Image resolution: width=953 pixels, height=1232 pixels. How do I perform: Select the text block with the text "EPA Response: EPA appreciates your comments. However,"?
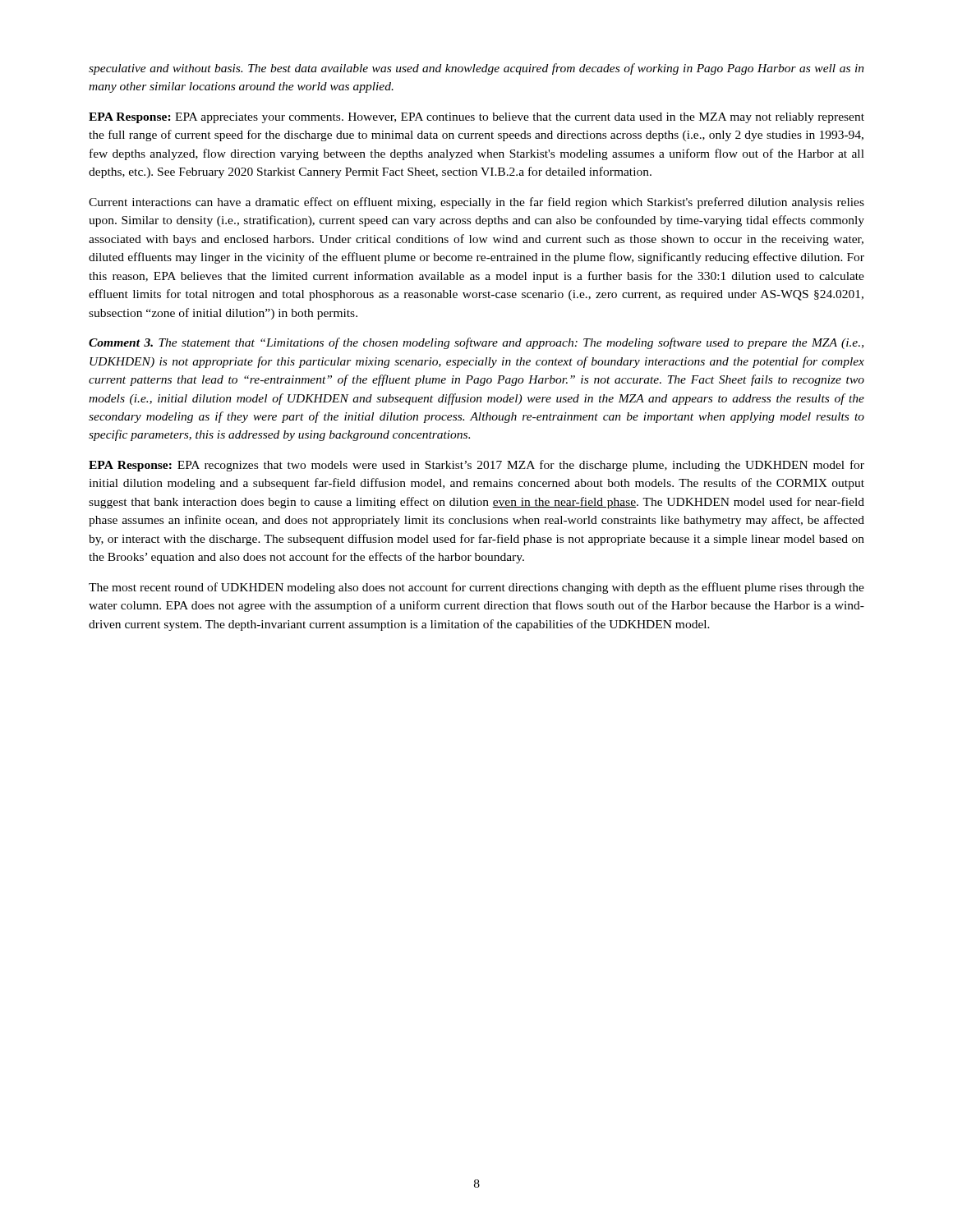(x=476, y=144)
